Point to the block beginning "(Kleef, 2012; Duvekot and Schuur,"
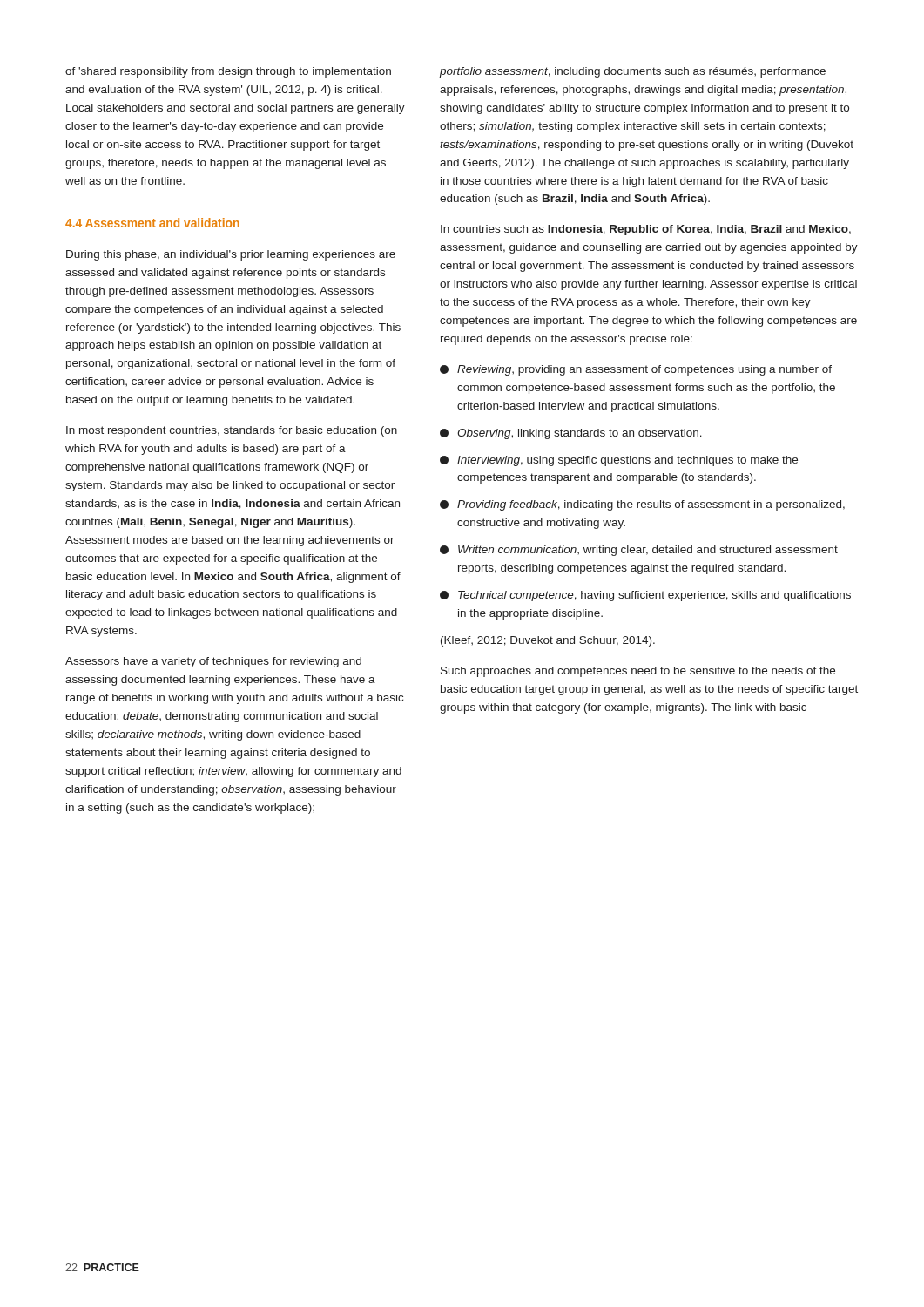 pyautogui.click(x=649, y=641)
